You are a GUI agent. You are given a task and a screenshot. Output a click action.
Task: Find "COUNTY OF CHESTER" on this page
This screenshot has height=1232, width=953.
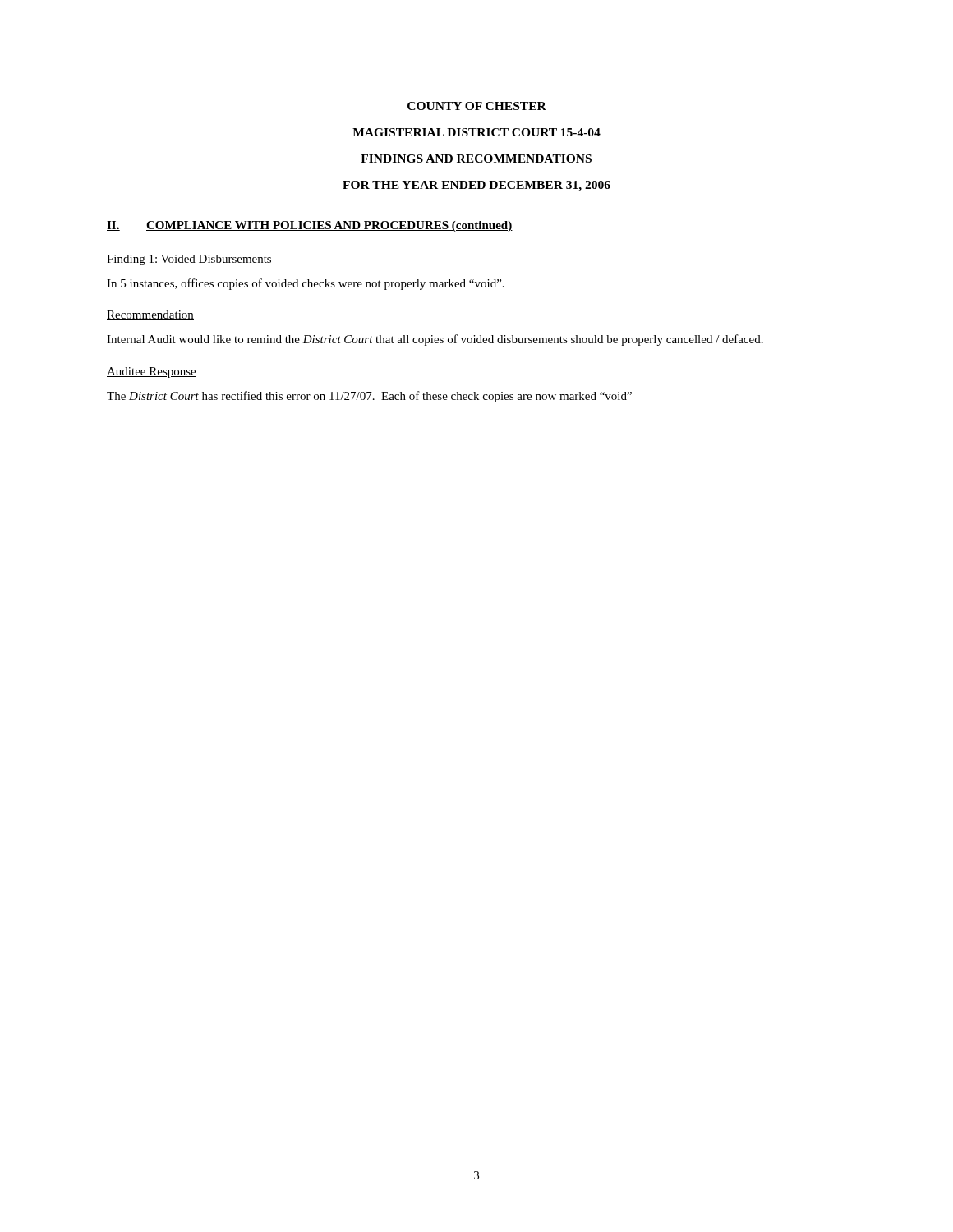(476, 106)
